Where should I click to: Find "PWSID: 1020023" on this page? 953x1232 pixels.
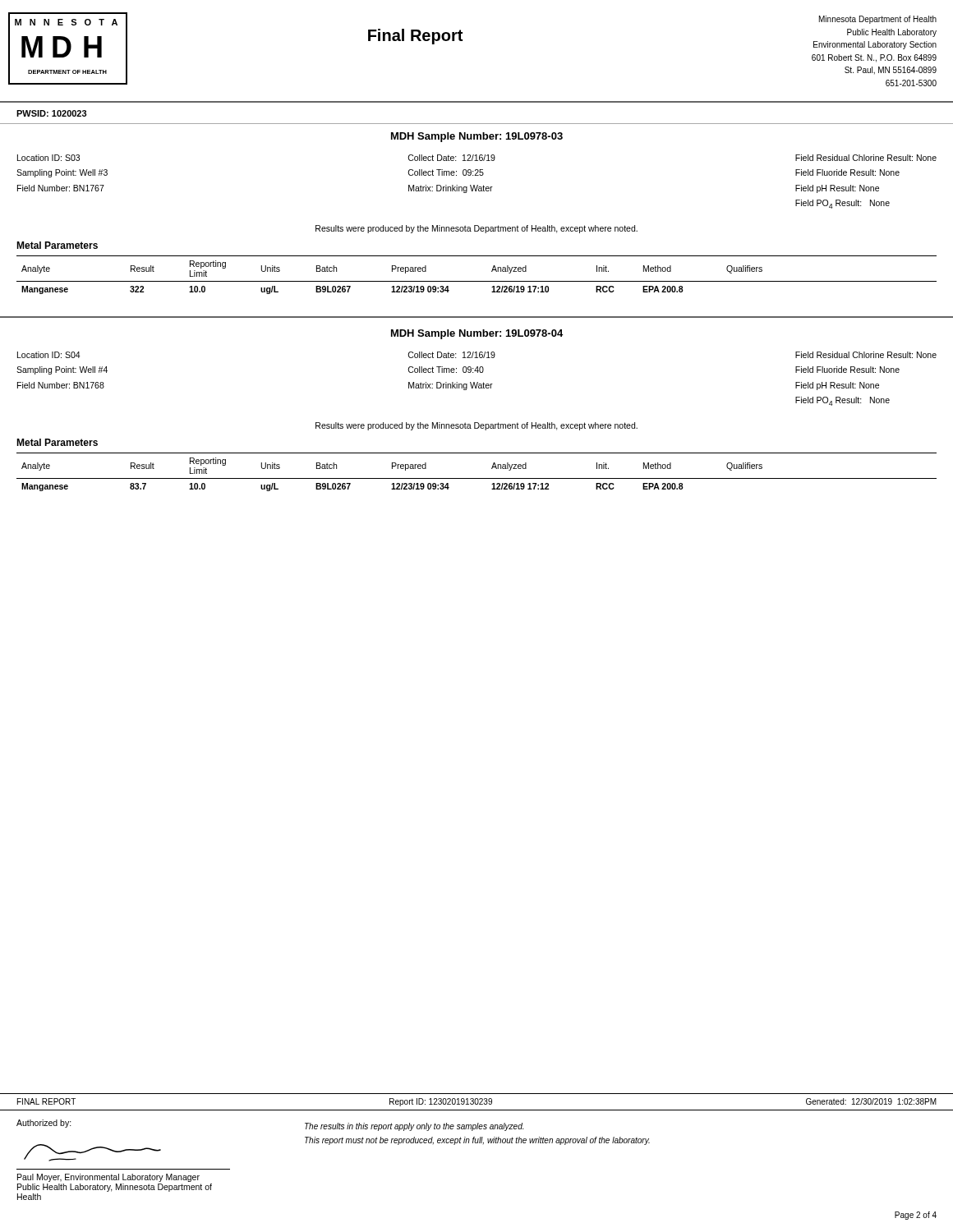52,113
